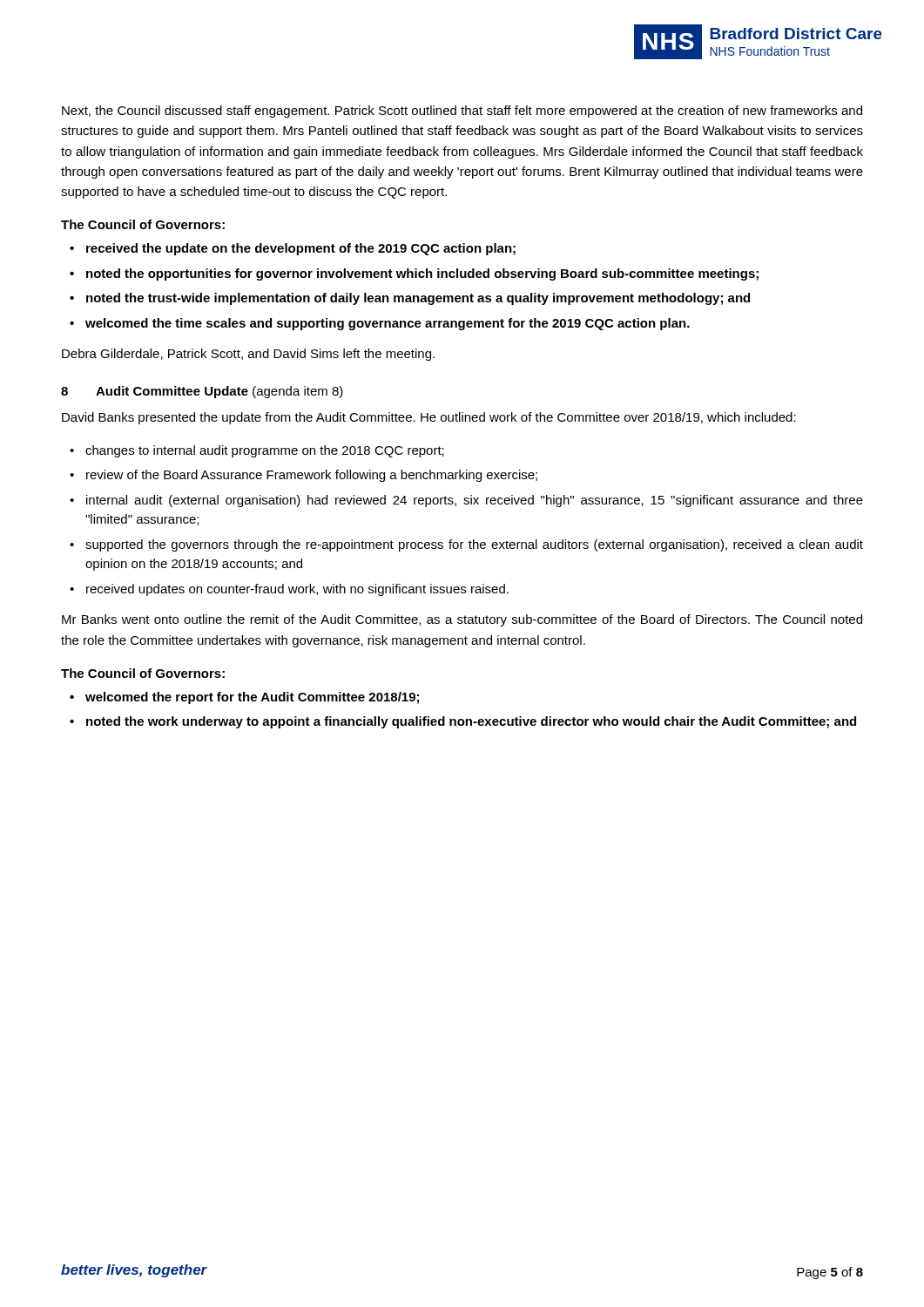Select the text block that reads "Next, the Council discussed staff engagement."
Viewport: 924px width, 1307px height.
pos(462,151)
